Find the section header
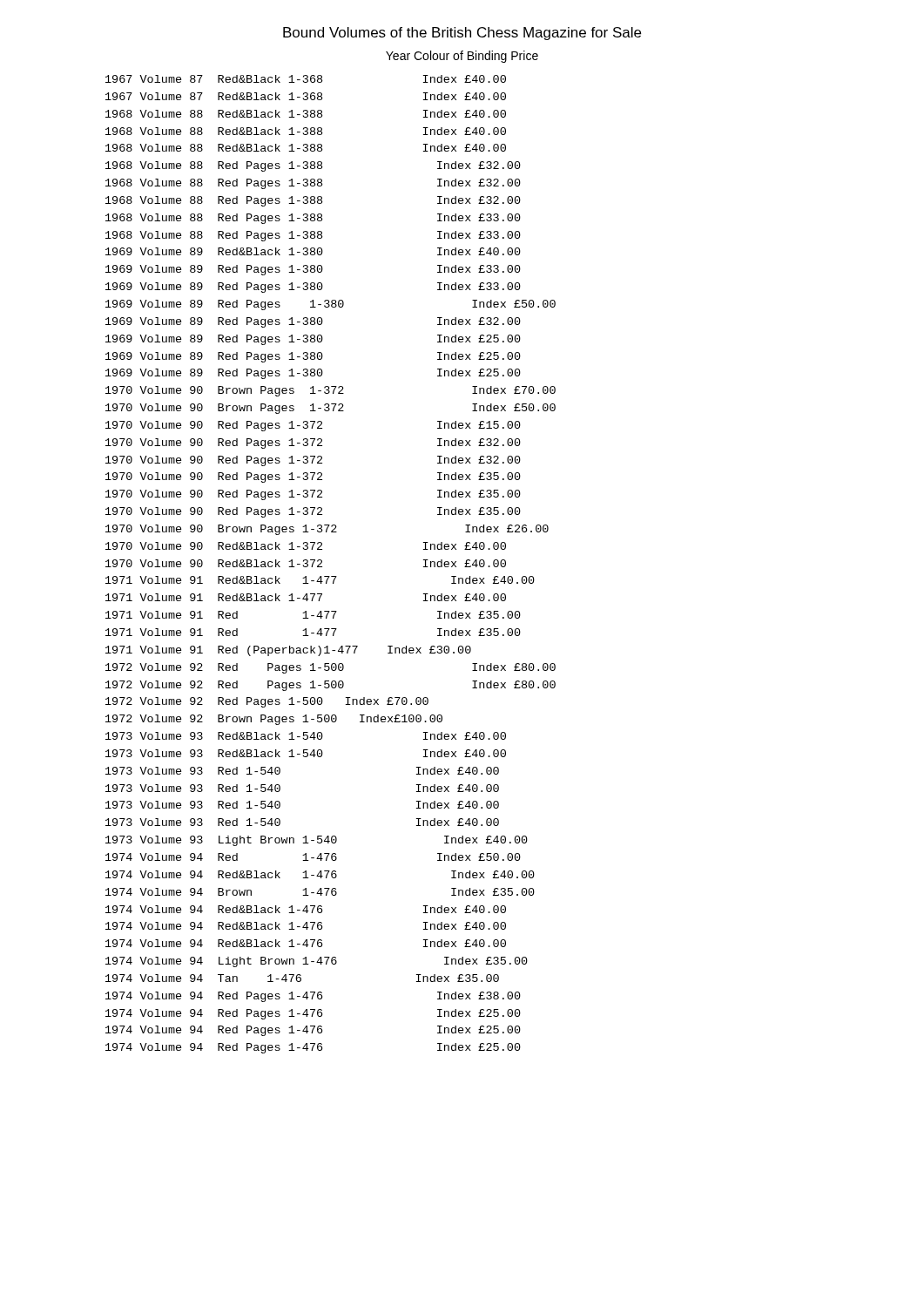The height and width of the screenshot is (1307, 924). point(462,56)
